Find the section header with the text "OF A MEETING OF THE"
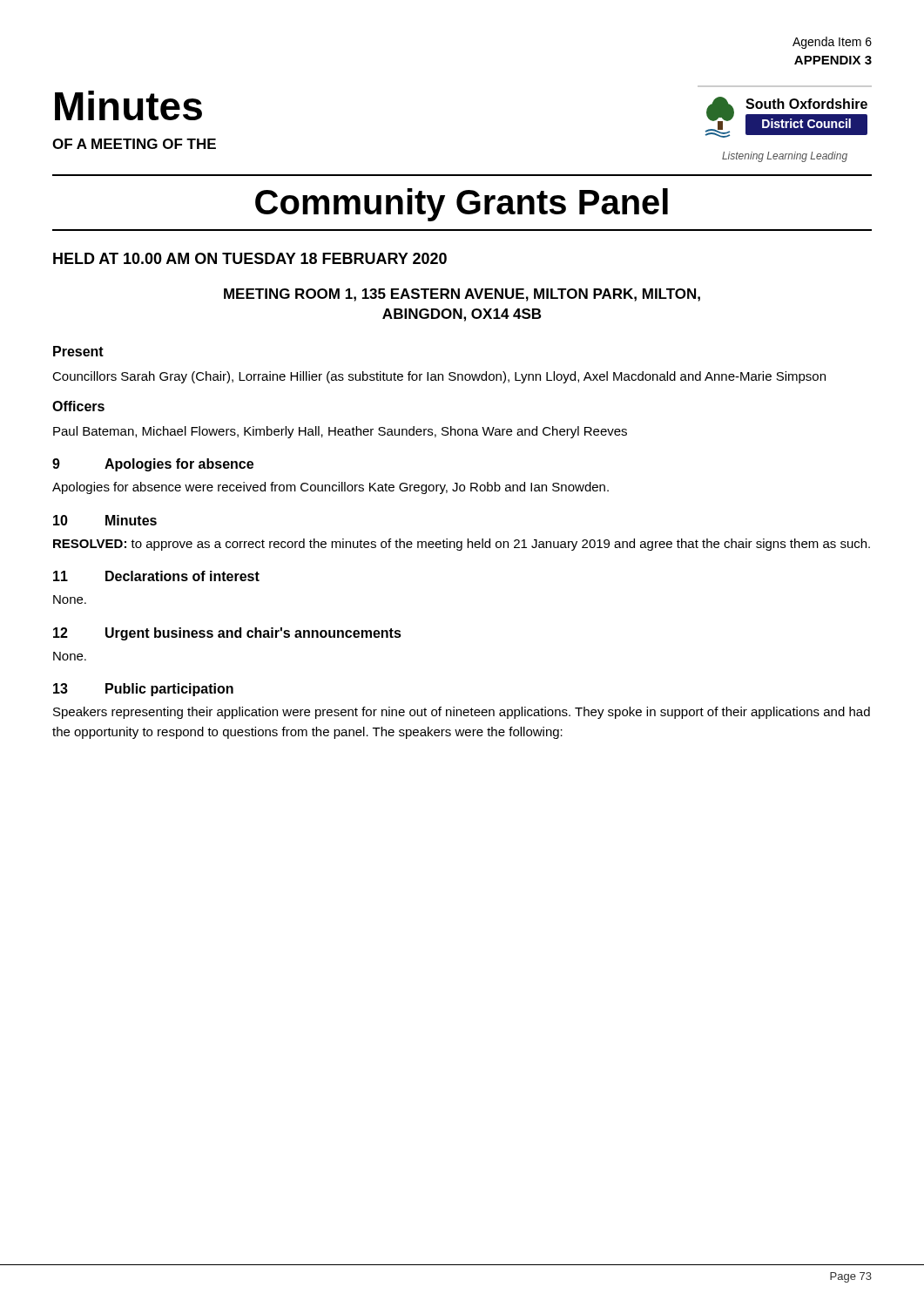Screen dimensions: 1307x924 click(x=134, y=144)
